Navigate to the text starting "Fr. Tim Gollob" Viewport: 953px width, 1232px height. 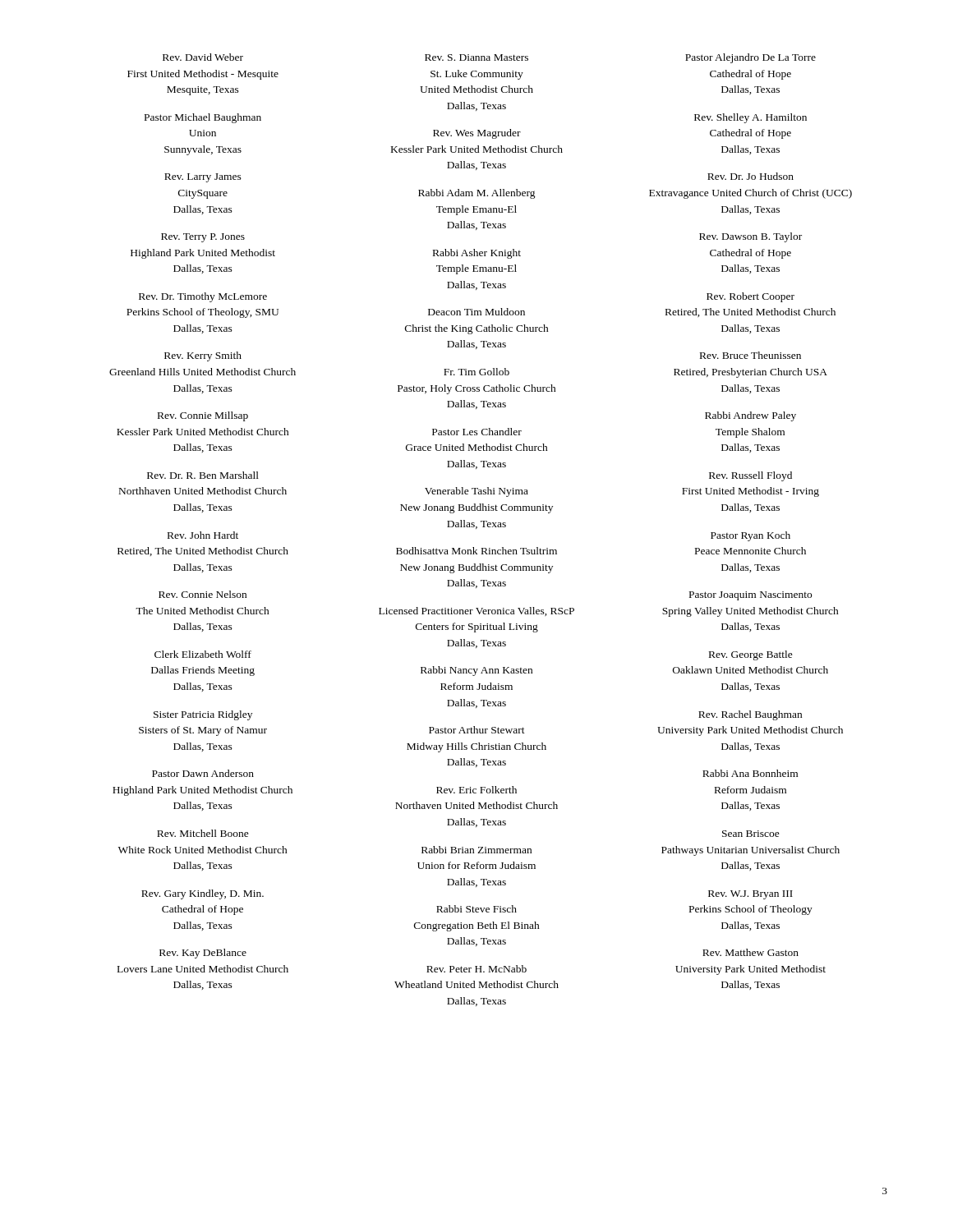pos(476,388)
